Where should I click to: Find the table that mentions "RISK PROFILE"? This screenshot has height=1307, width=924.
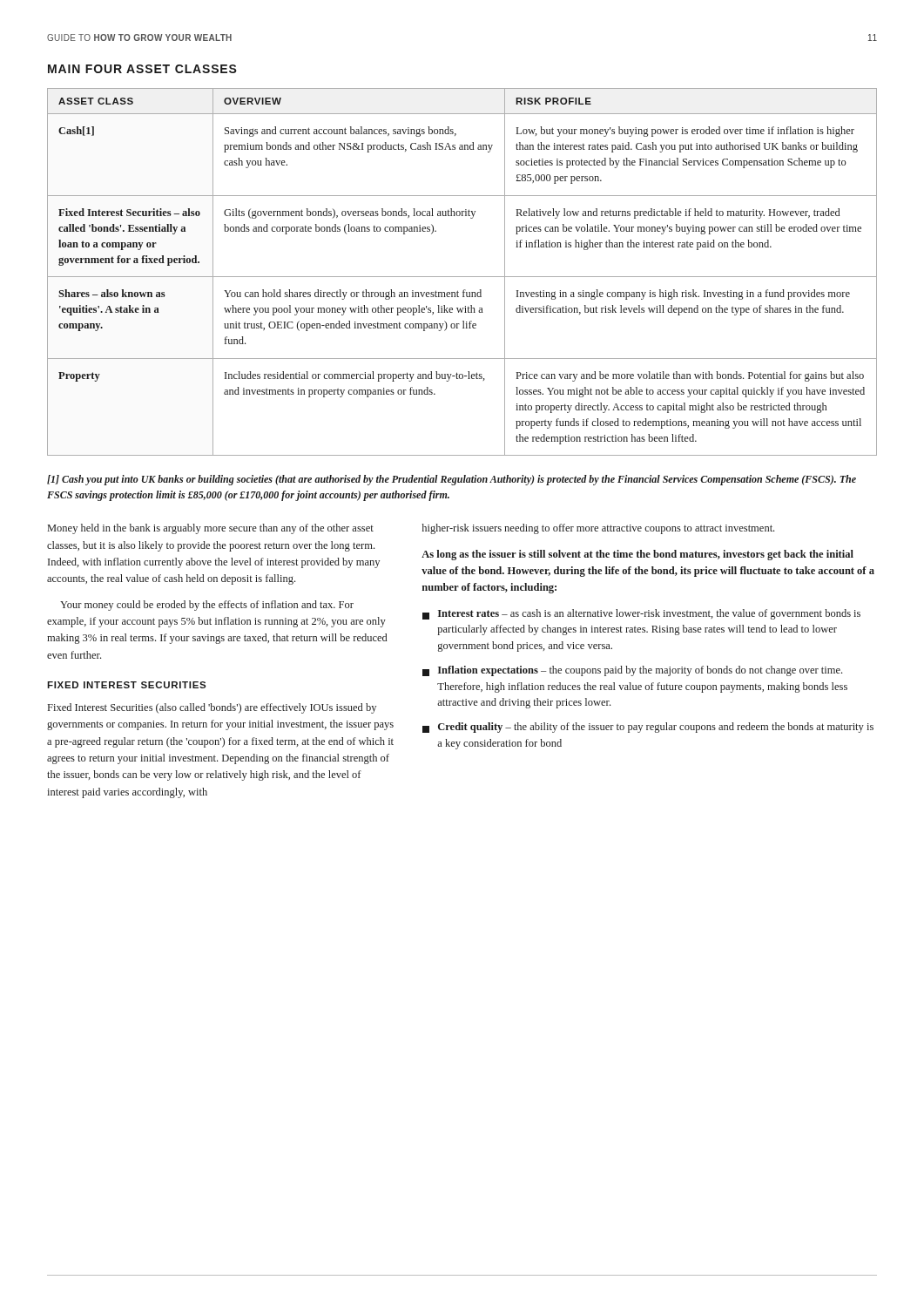click(462, 272)
